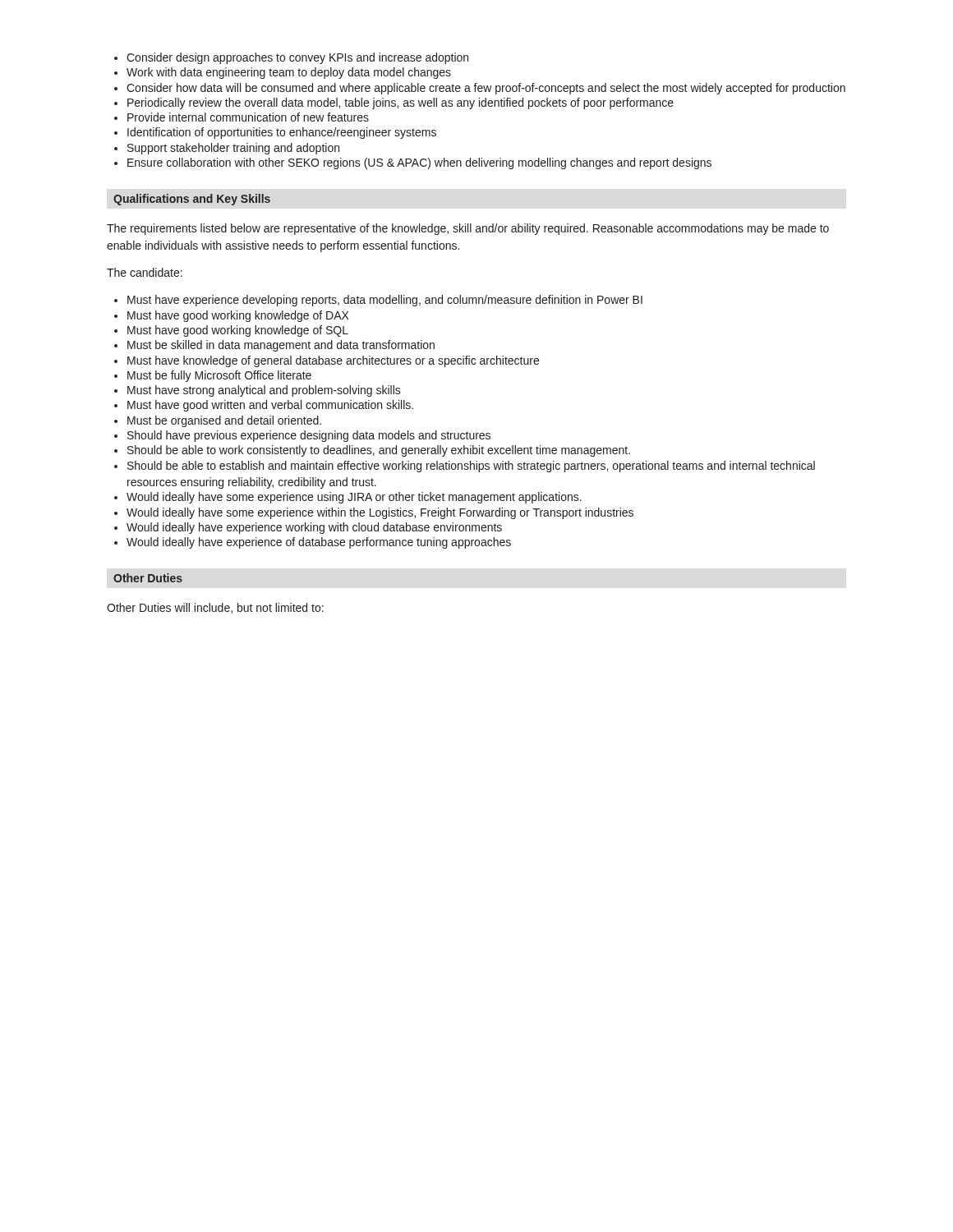Viewport: 953px width, 1232px height.
Task: Find the passage starting "Provide internal communication of"
Action: pos(476,118)
